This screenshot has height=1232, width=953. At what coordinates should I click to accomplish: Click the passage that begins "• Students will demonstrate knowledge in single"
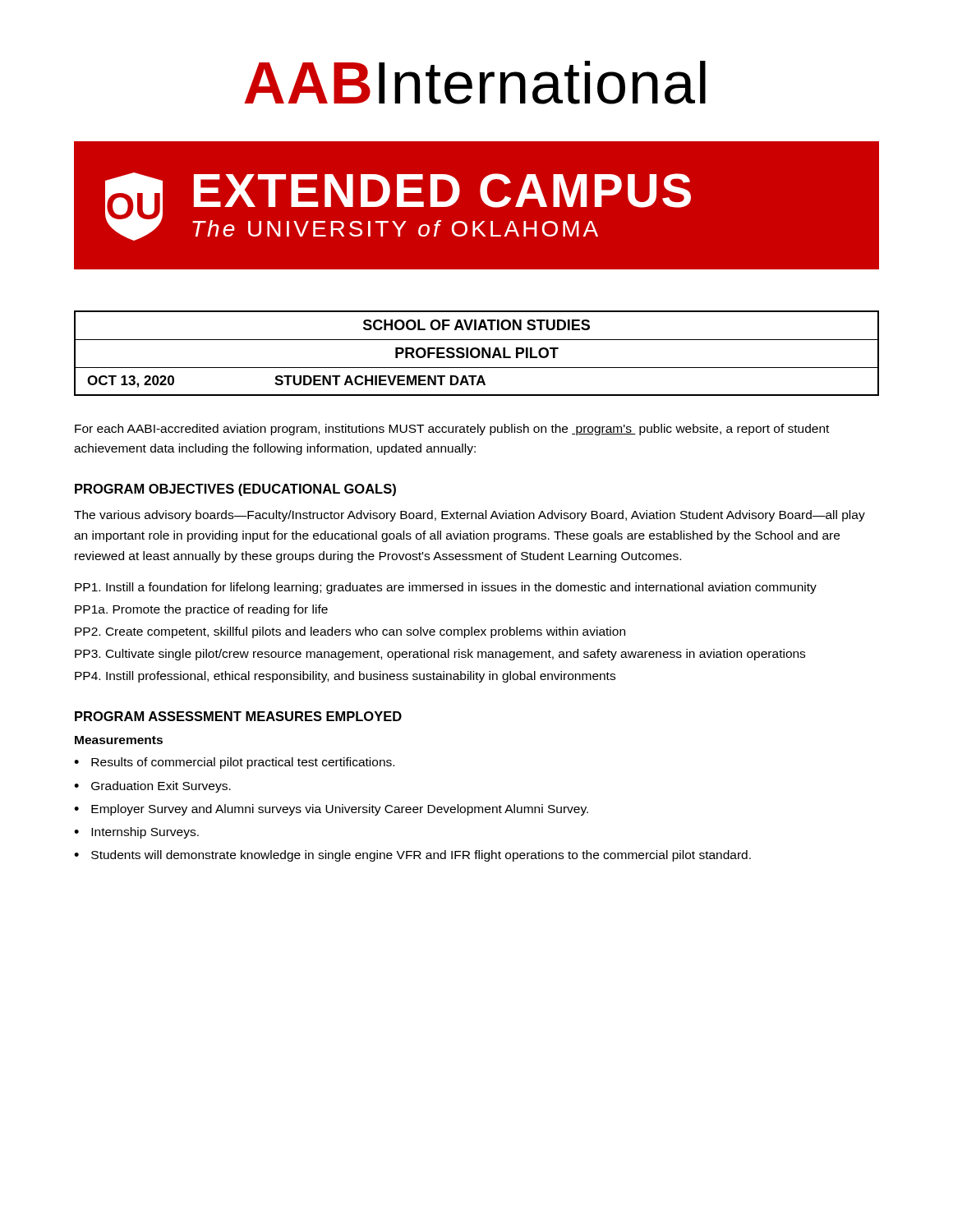click(476, 856)
